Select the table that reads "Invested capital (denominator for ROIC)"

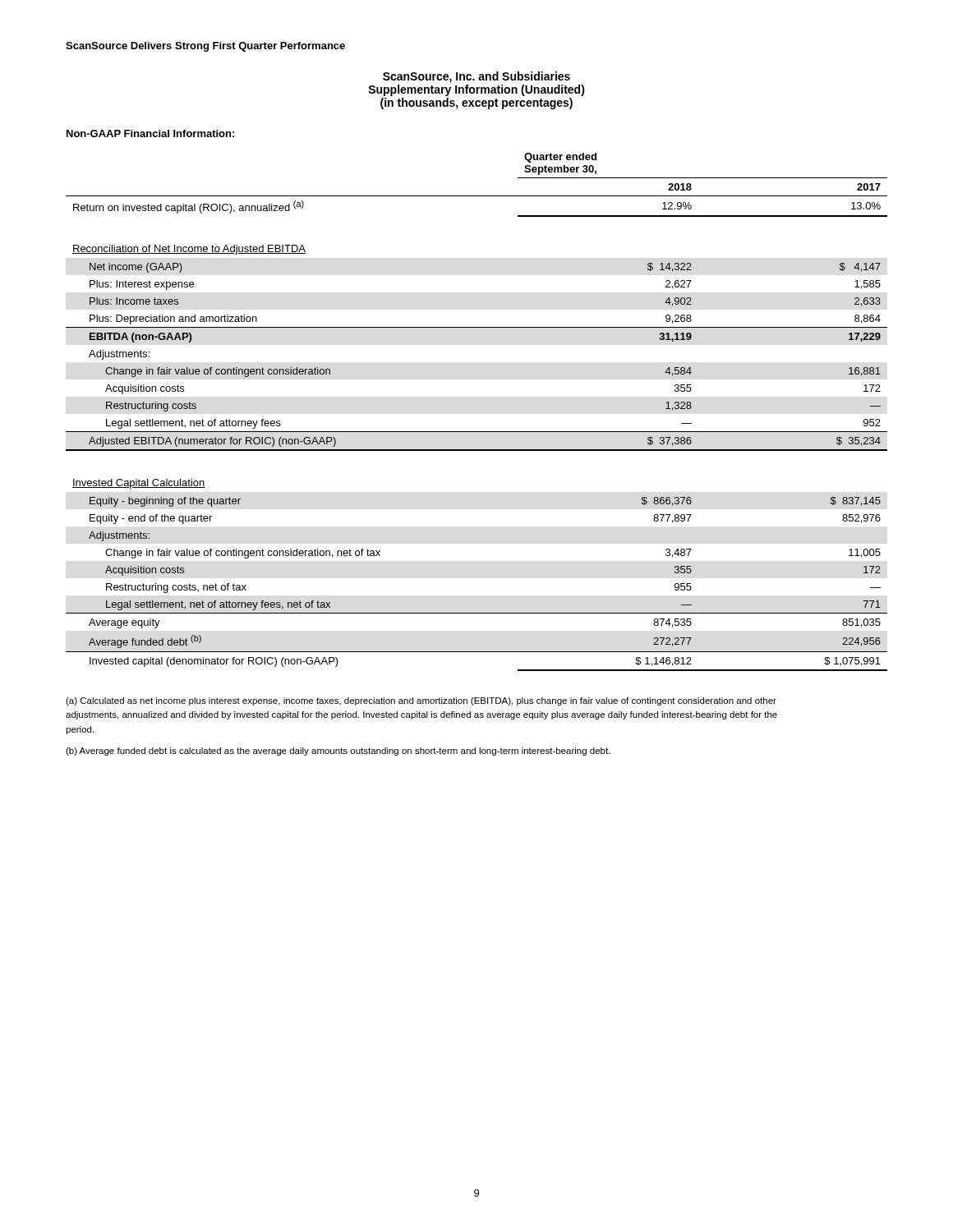[476, 572]
